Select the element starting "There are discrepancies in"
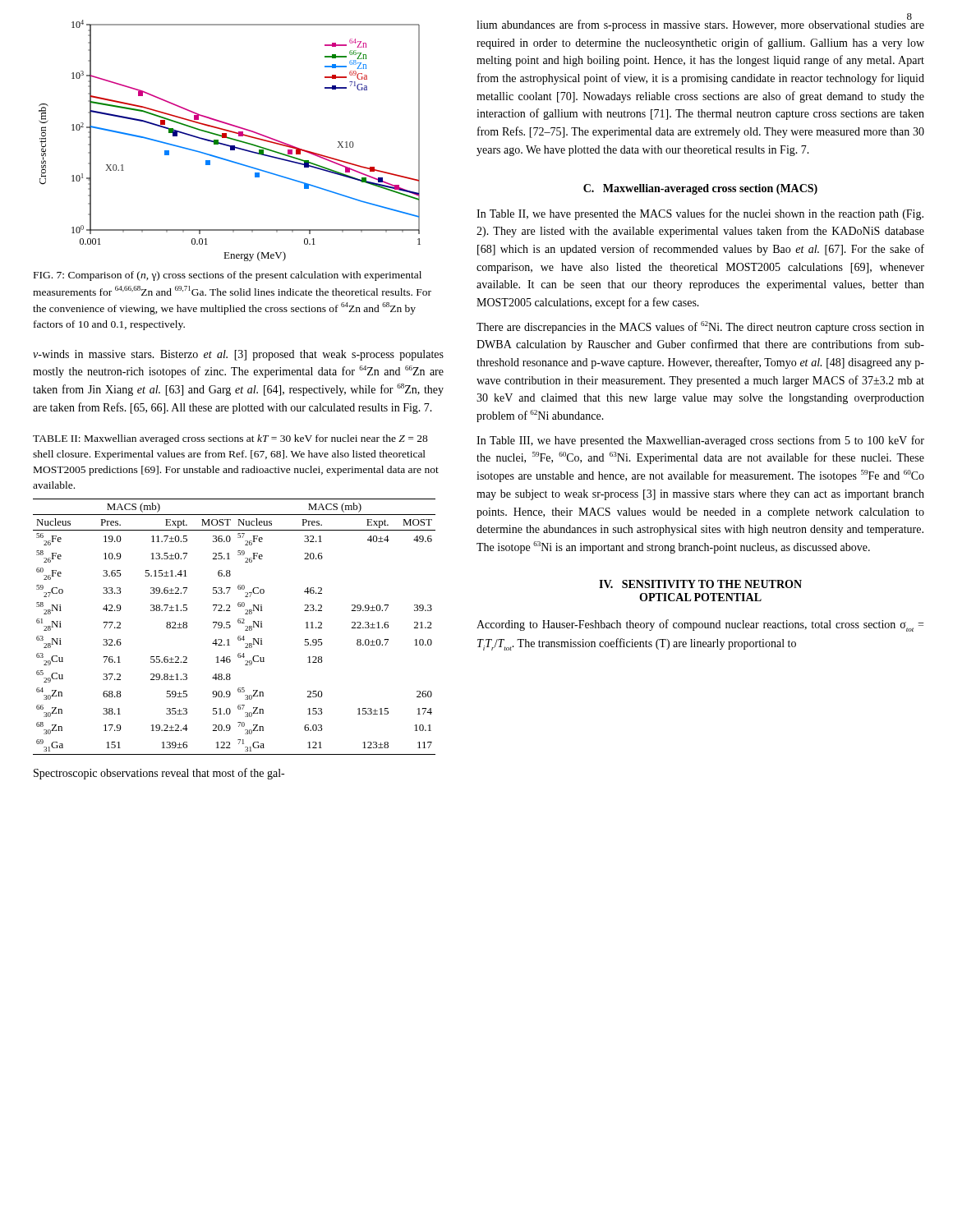953x1232 pixels. click(700, 371)
